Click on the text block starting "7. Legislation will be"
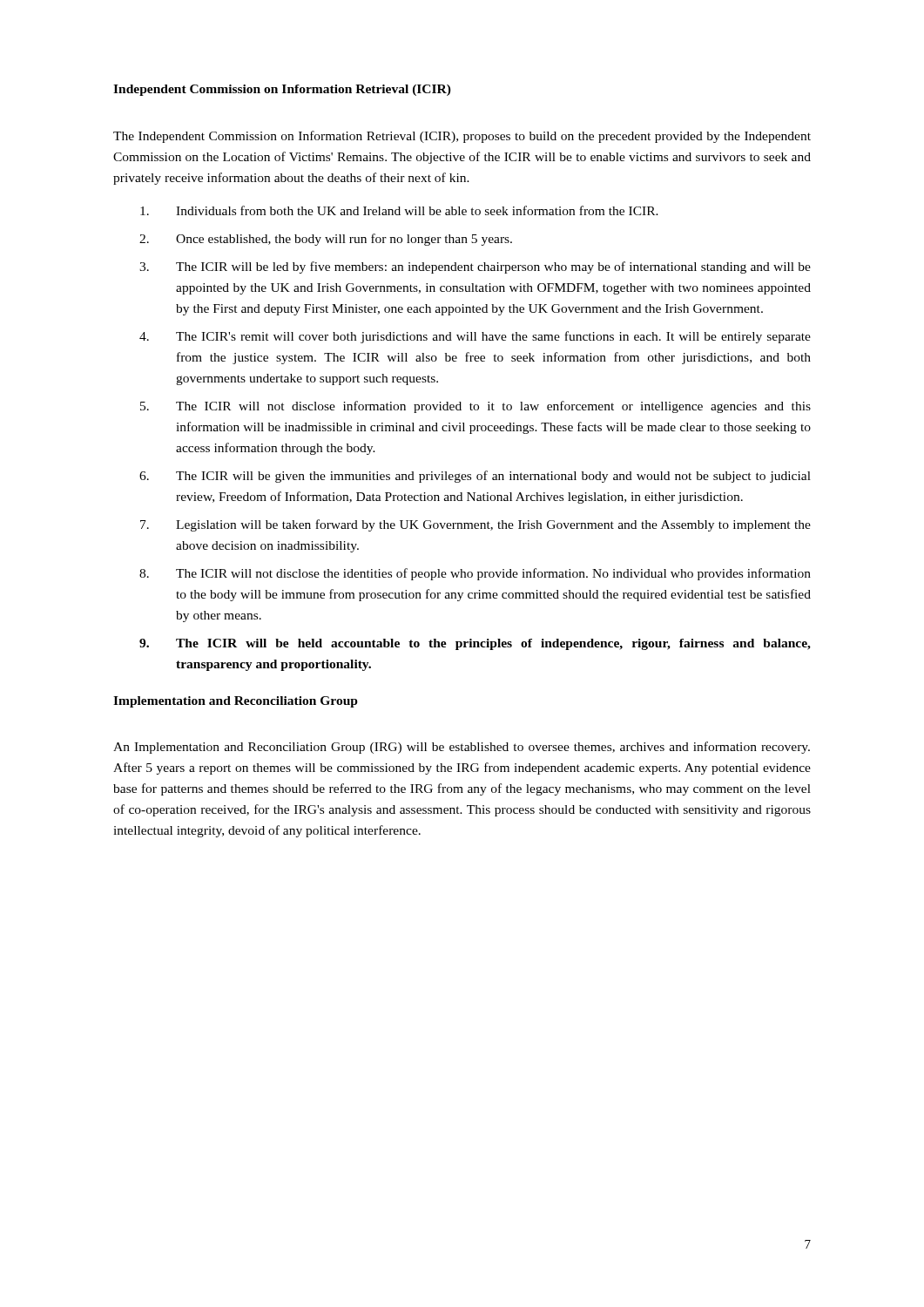Screen dimensions: 1307x924 (462, 535)
